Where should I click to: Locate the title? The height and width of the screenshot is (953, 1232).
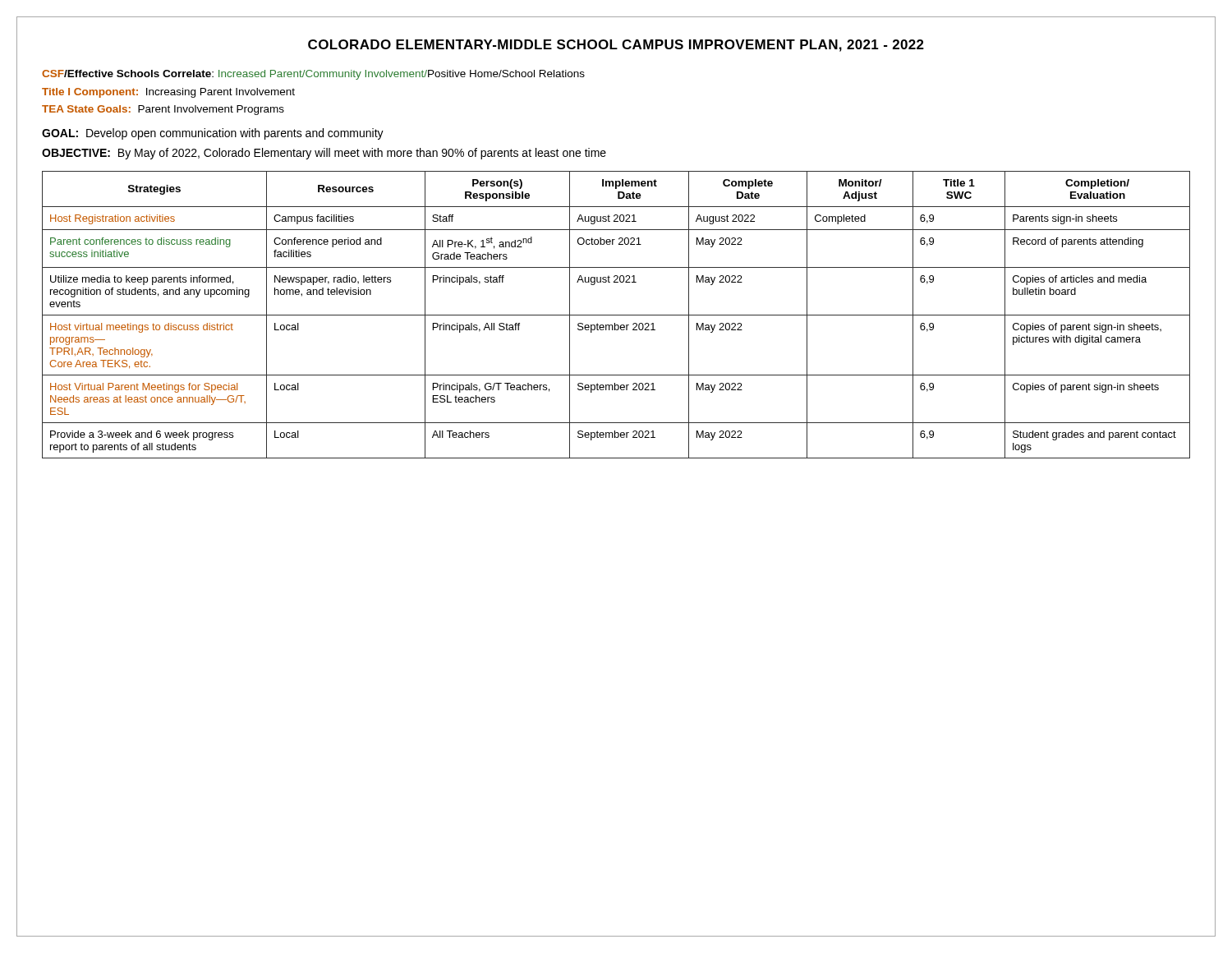point(616,45)
